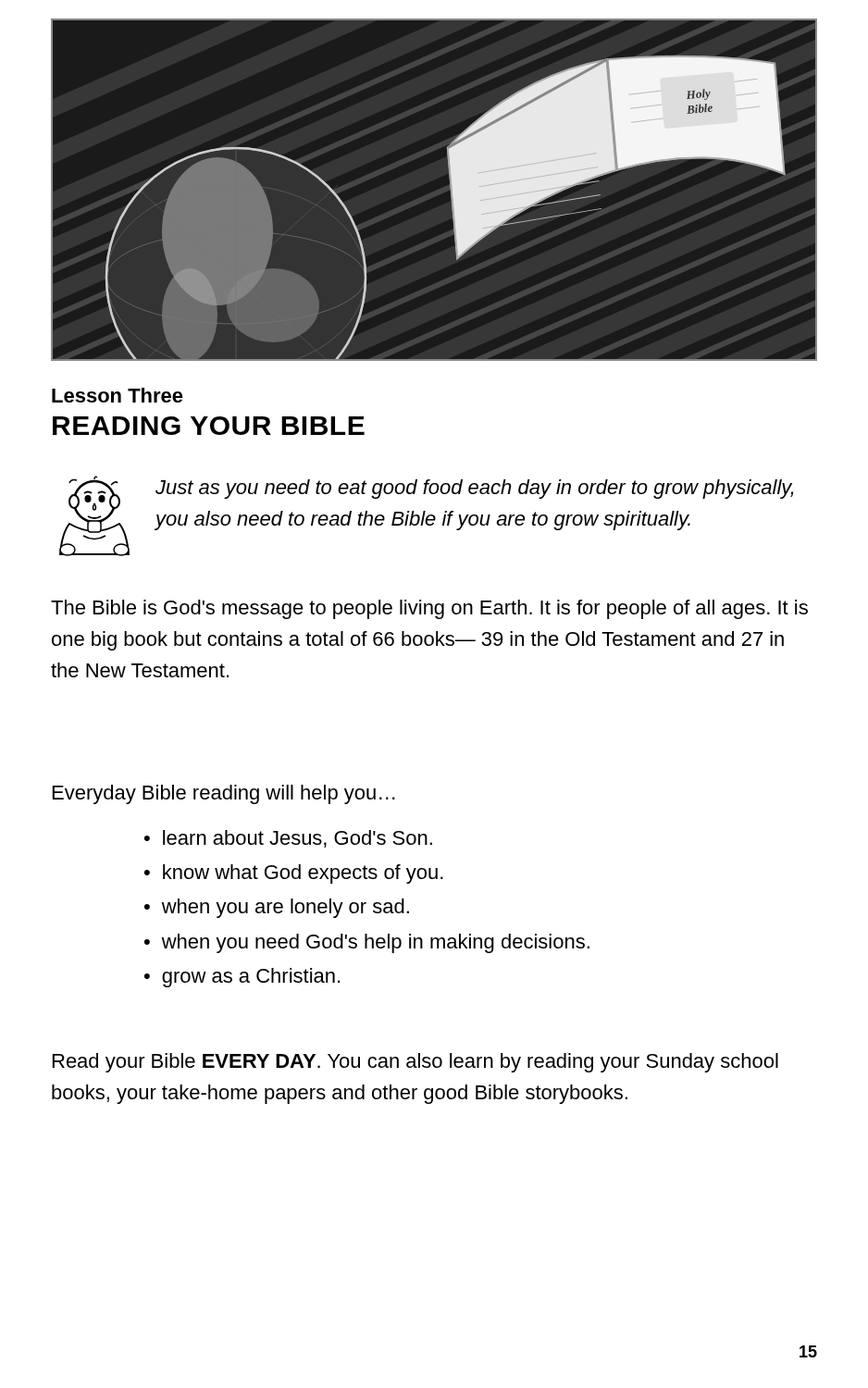
Task: Locate the text "•learn about Jesus, God's Son."
Action: coord(289,838)
